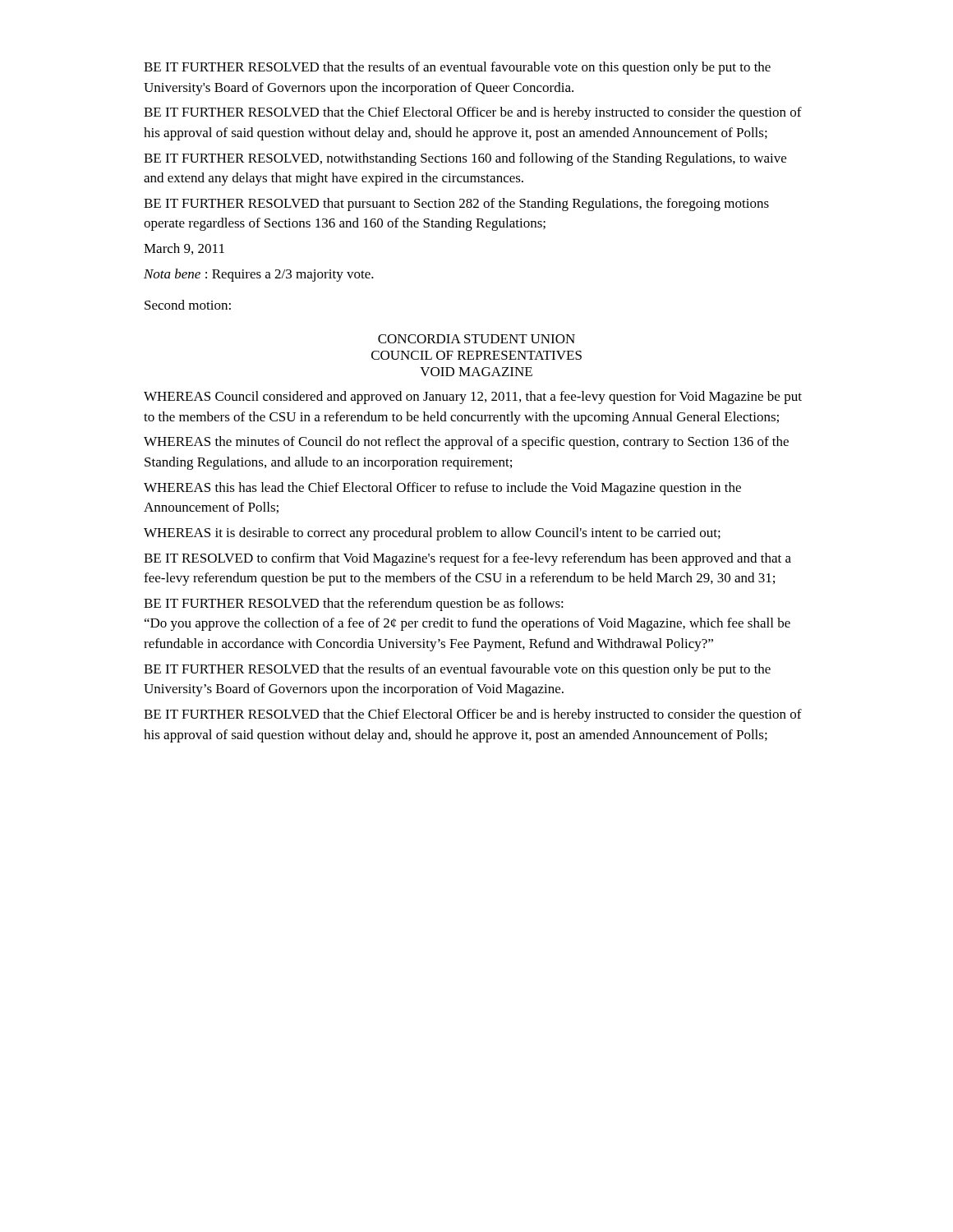Image resolution: width=953 pixels, height=1232 pixels.
Task: Click on the passage starting "BE IT RESOLVED"
Action: pyautogui.click(x=467, y=568)
